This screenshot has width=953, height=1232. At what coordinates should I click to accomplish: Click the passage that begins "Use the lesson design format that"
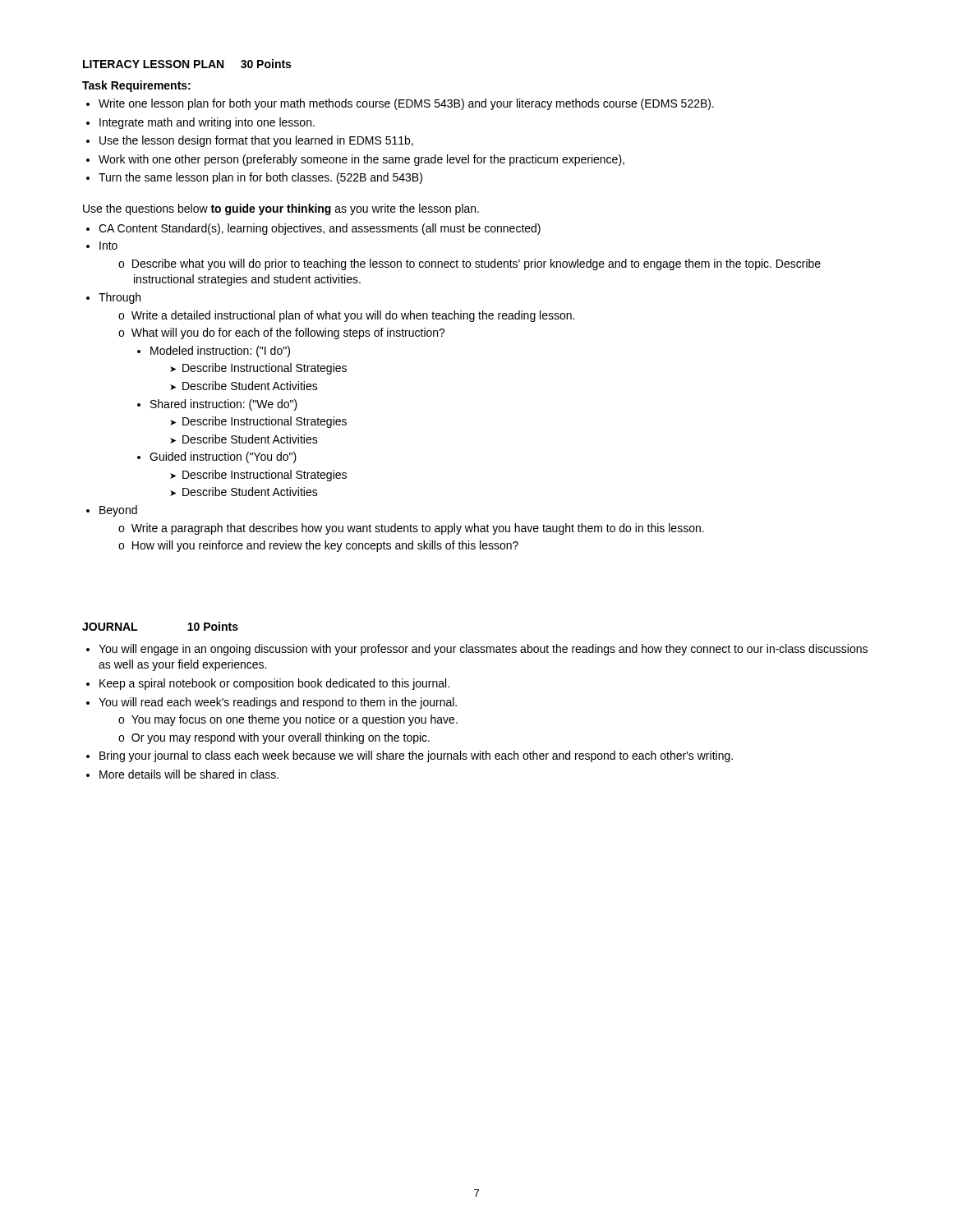256,141
